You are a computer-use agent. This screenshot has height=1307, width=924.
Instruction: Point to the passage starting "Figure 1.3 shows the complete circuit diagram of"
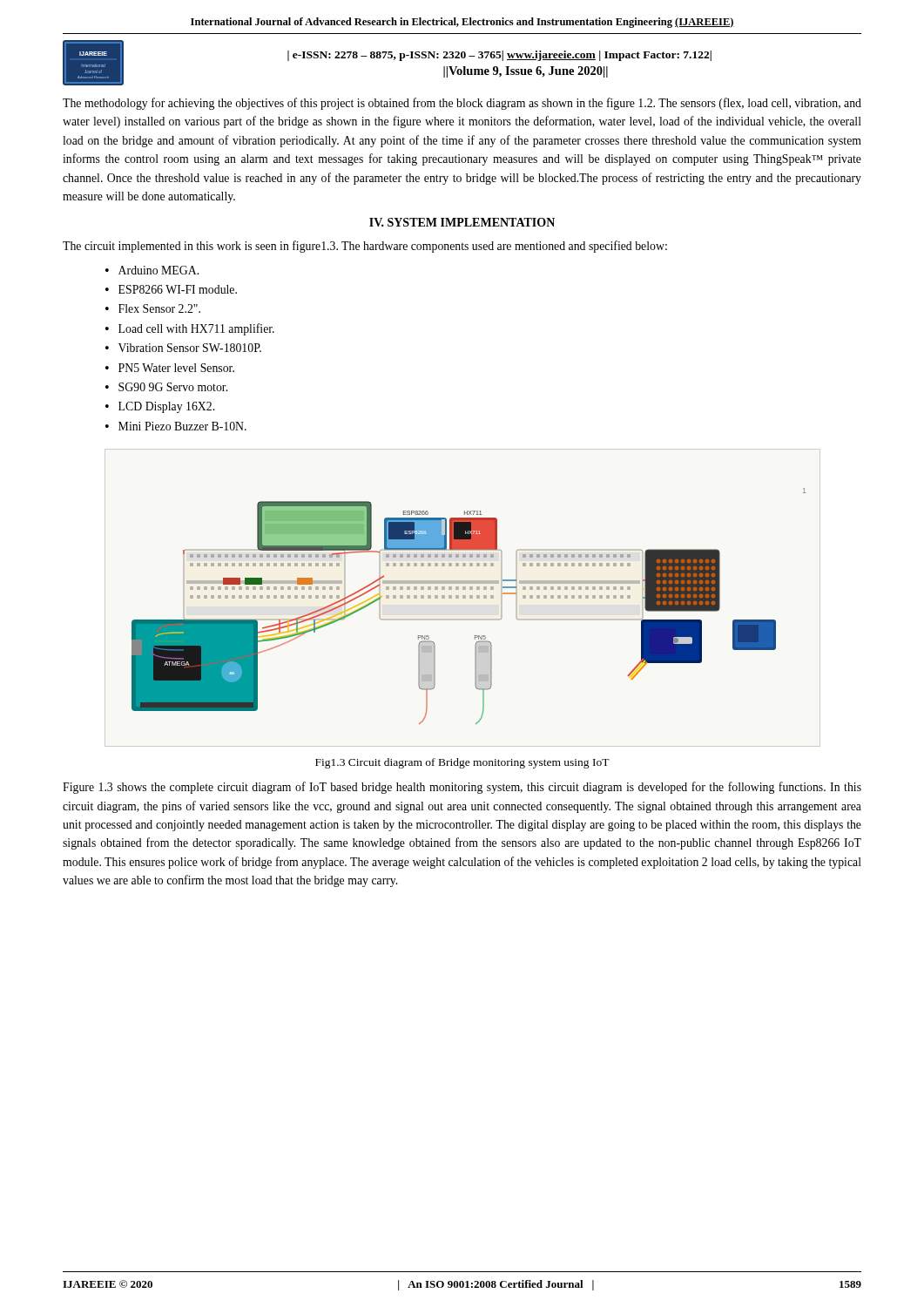click(462, 834)
